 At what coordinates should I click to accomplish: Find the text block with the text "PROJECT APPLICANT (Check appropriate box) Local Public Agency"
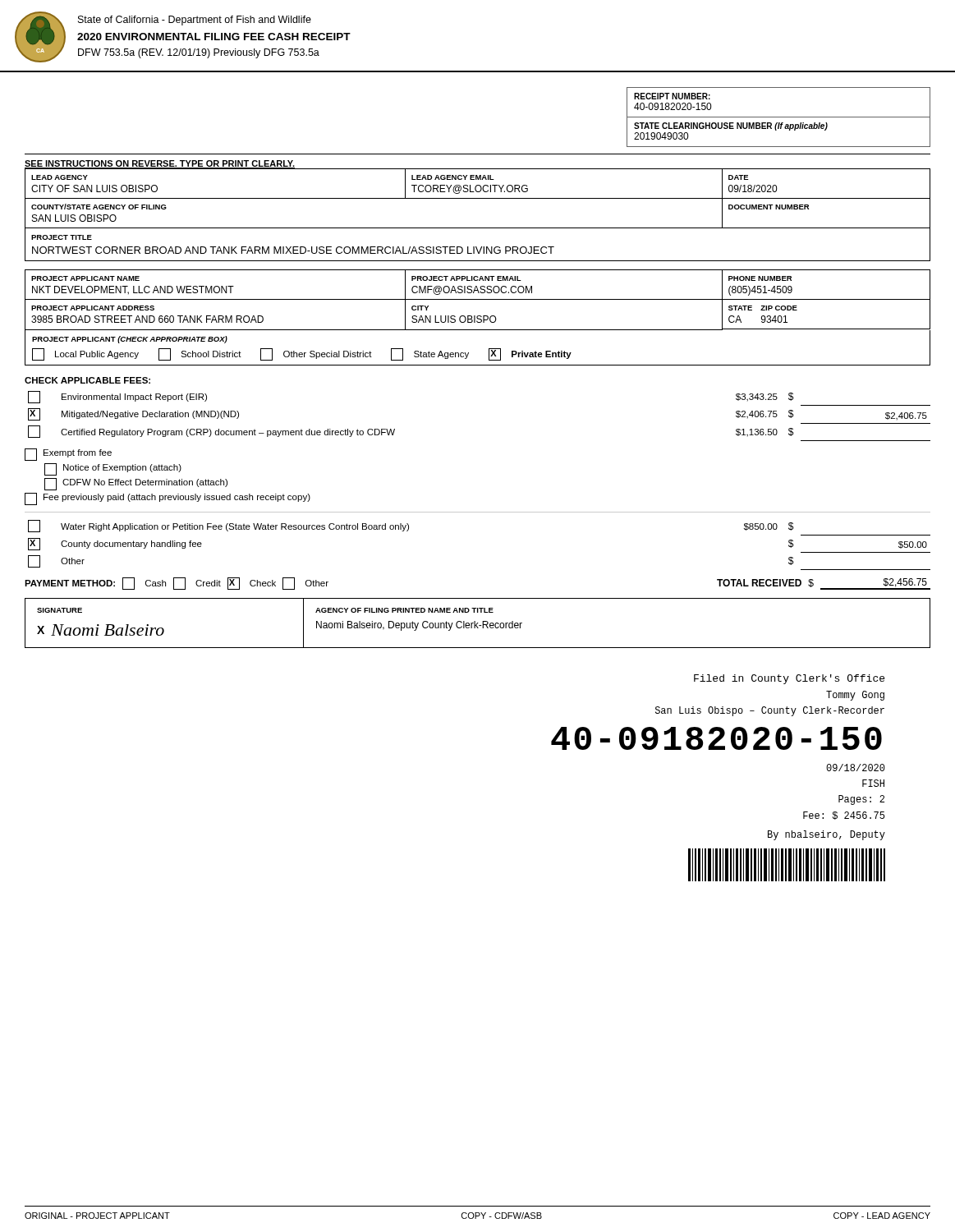(x=478, y=347)
